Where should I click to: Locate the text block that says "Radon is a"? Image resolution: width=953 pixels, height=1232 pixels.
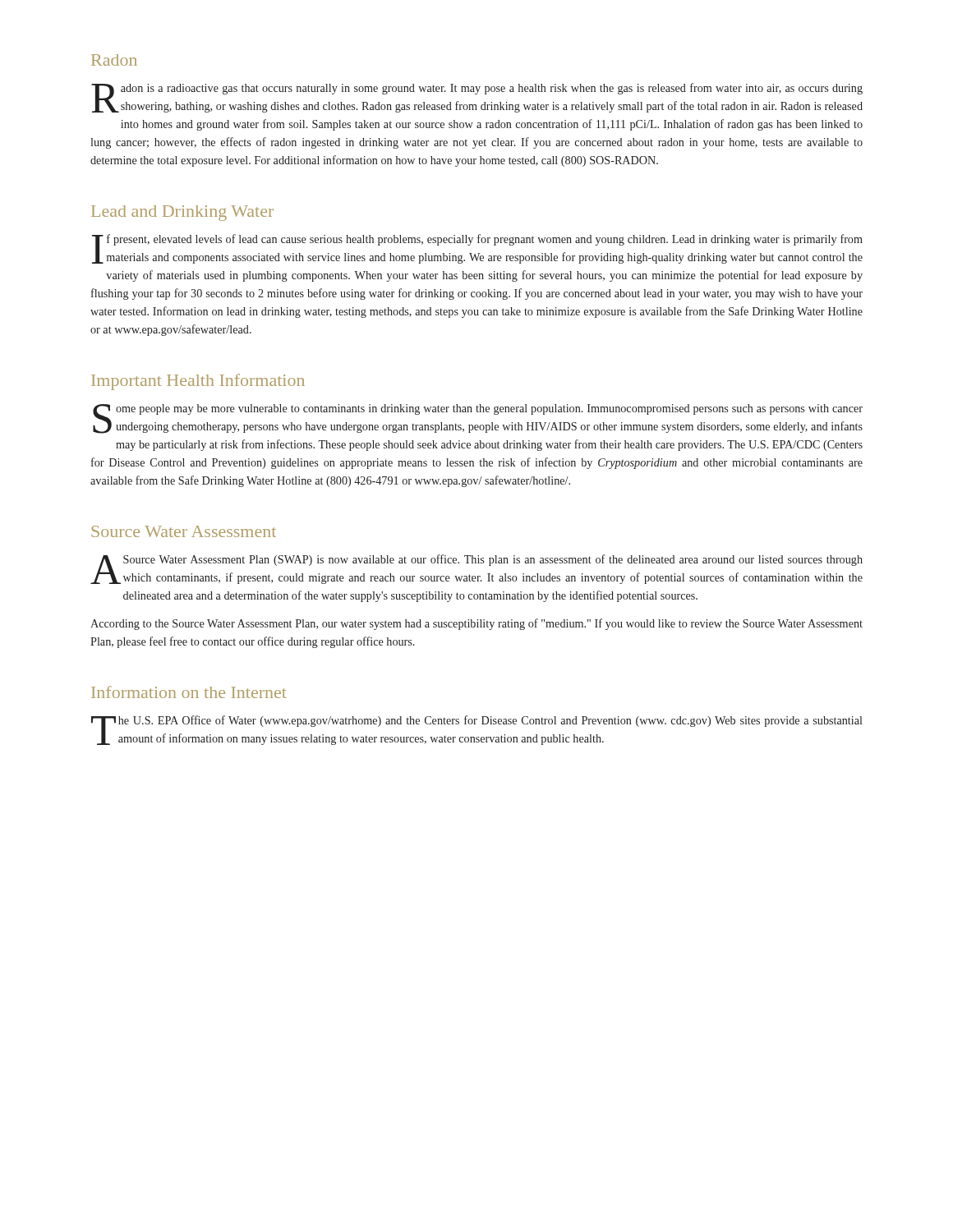[476, 124]
